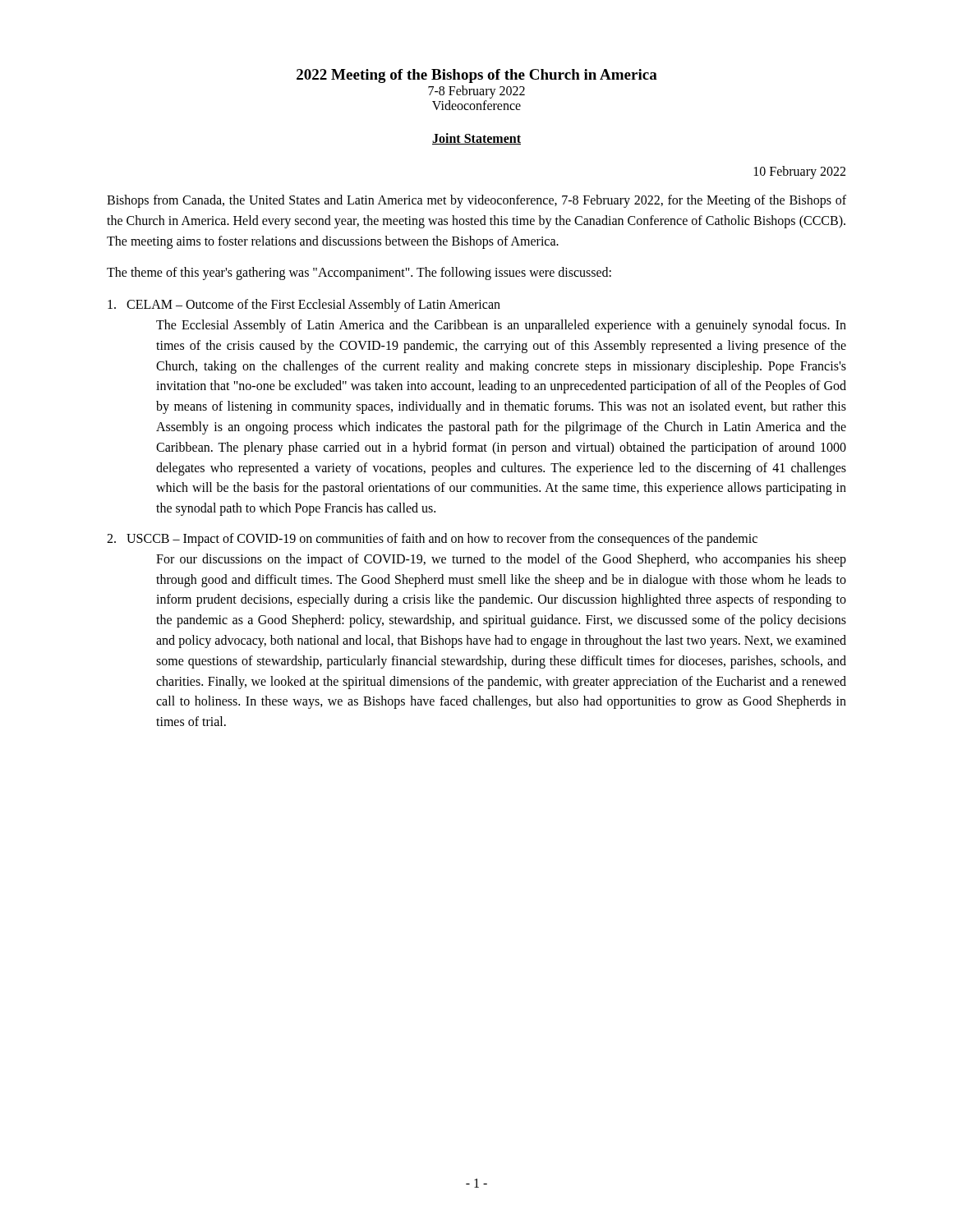The height and width of the screenshot is (1232, 953).
Task: Find "10 February 2022" on this page
Action: (x=799, y=171)
